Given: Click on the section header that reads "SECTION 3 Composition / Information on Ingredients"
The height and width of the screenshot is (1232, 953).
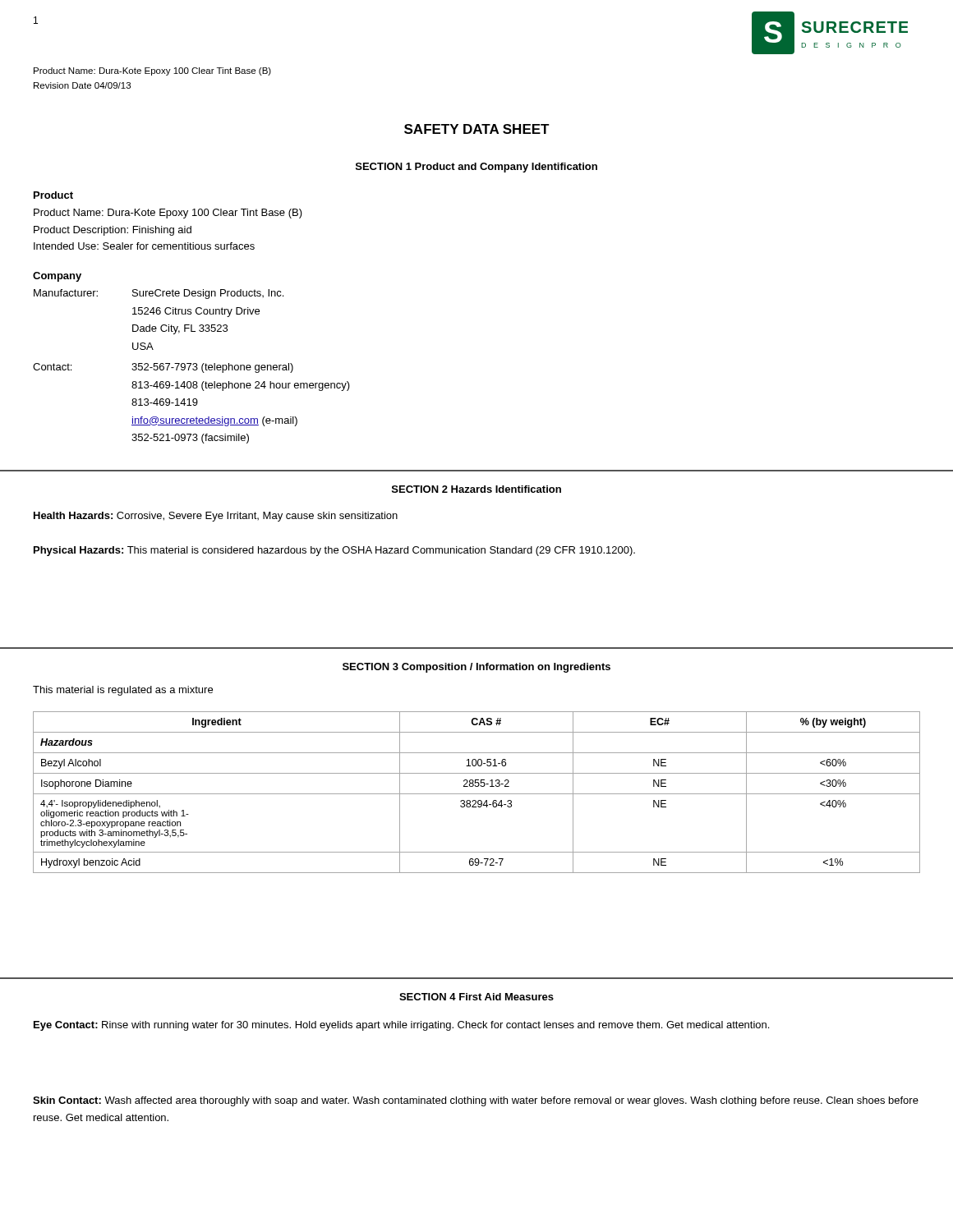Looking at the screenshot, I should click(x=476, y=667).
